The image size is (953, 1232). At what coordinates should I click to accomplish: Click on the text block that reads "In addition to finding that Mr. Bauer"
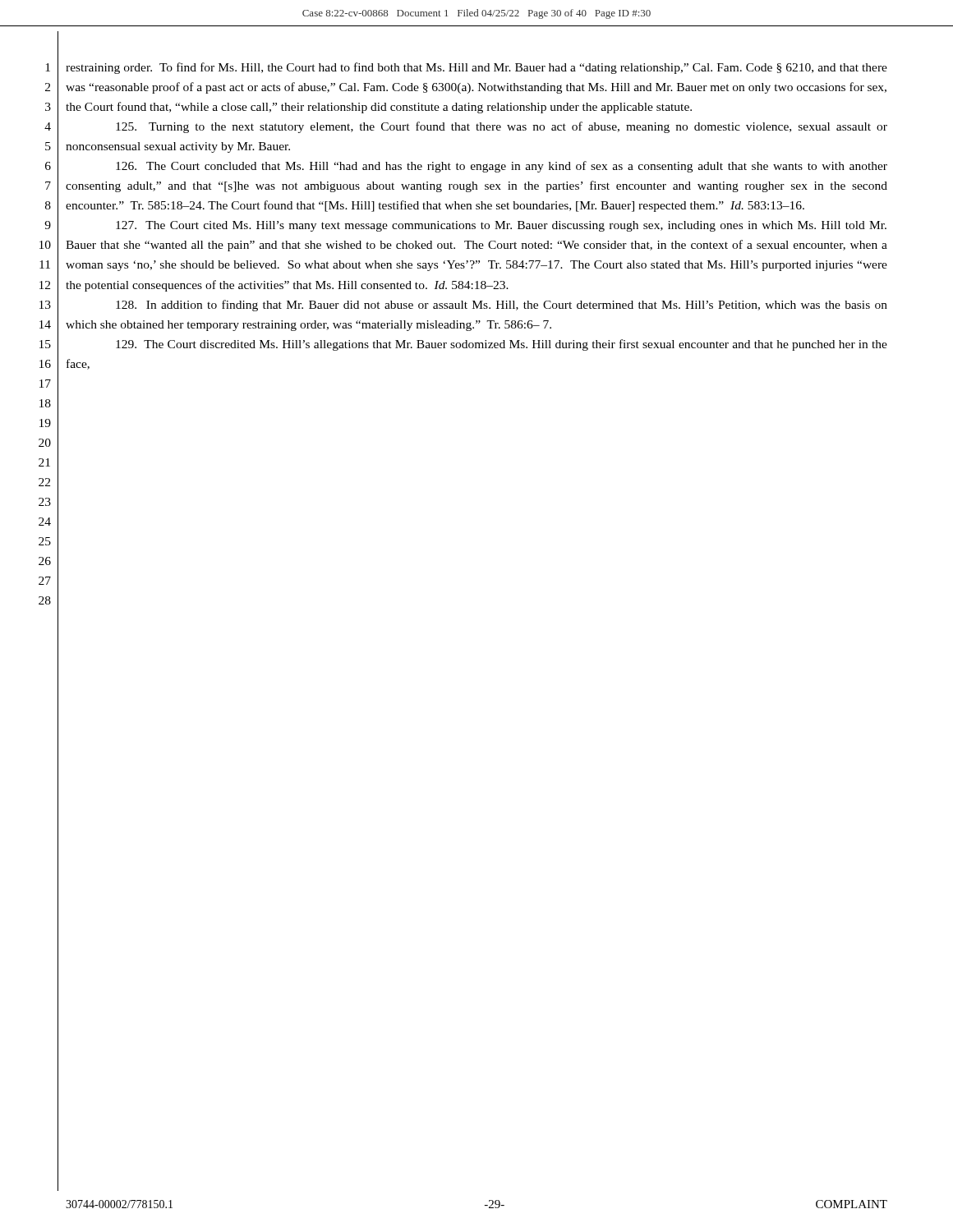[x=476, y=314]
